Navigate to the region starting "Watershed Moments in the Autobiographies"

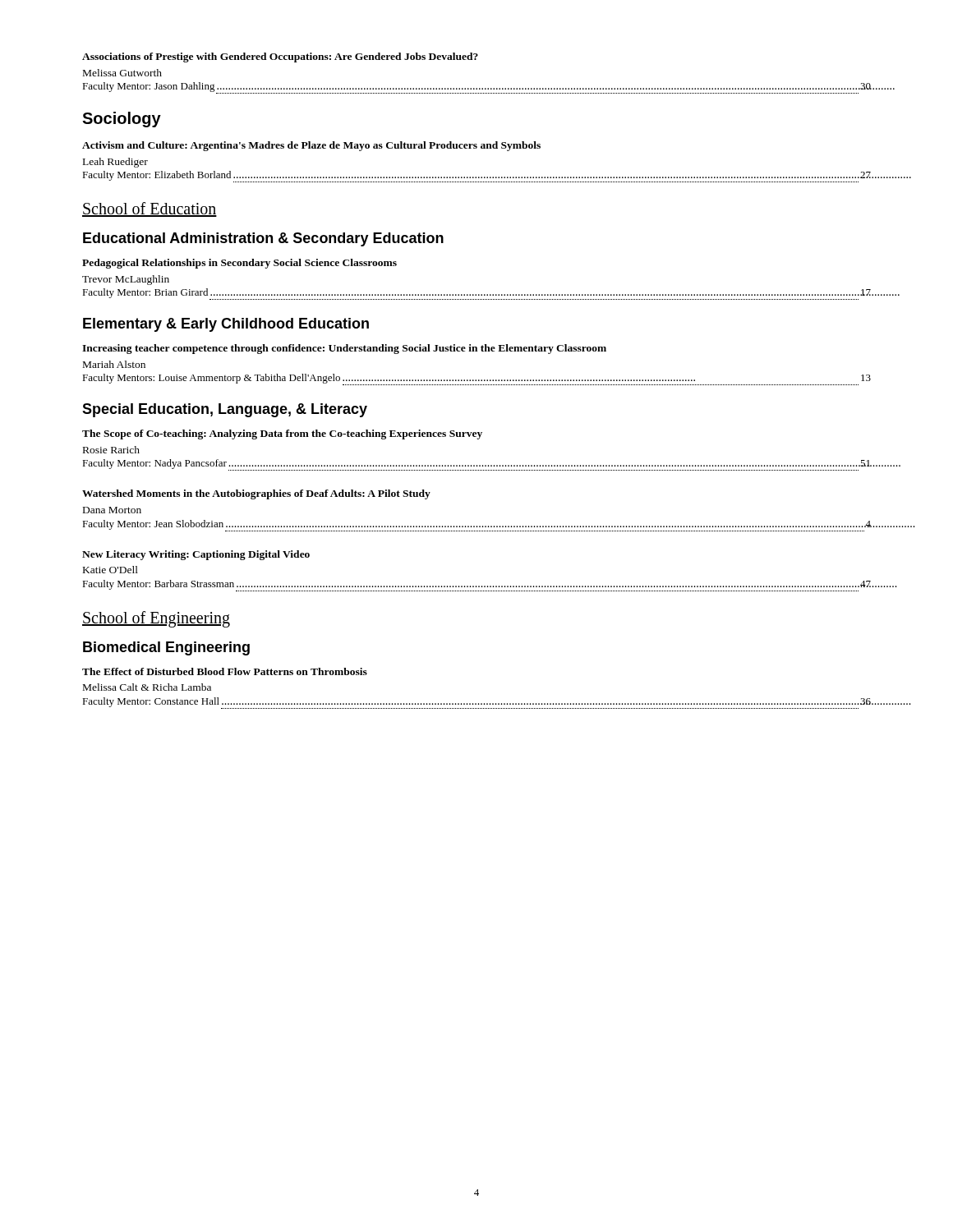click(x=256, y=494)
